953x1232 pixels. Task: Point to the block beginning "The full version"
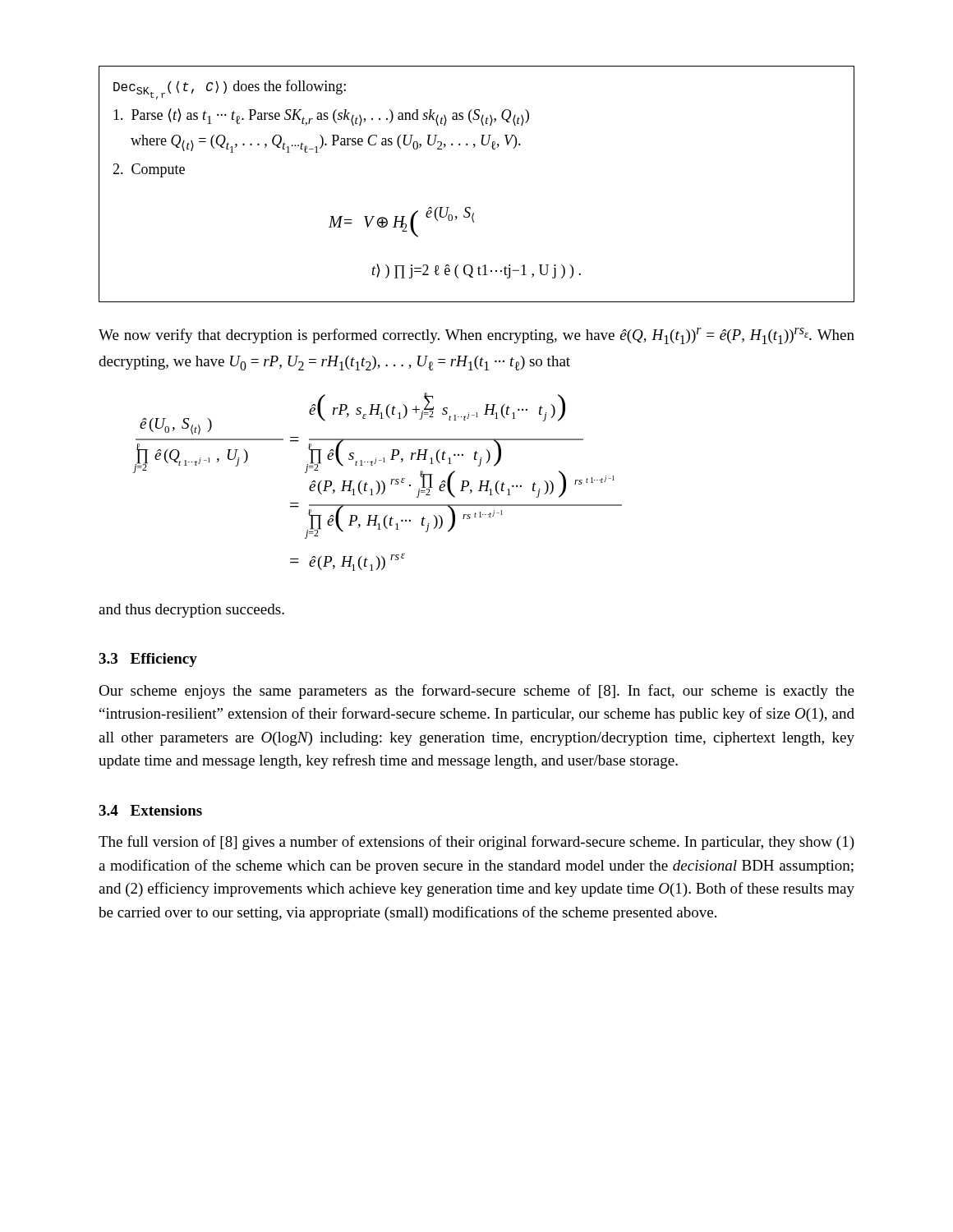click(476, 877)
